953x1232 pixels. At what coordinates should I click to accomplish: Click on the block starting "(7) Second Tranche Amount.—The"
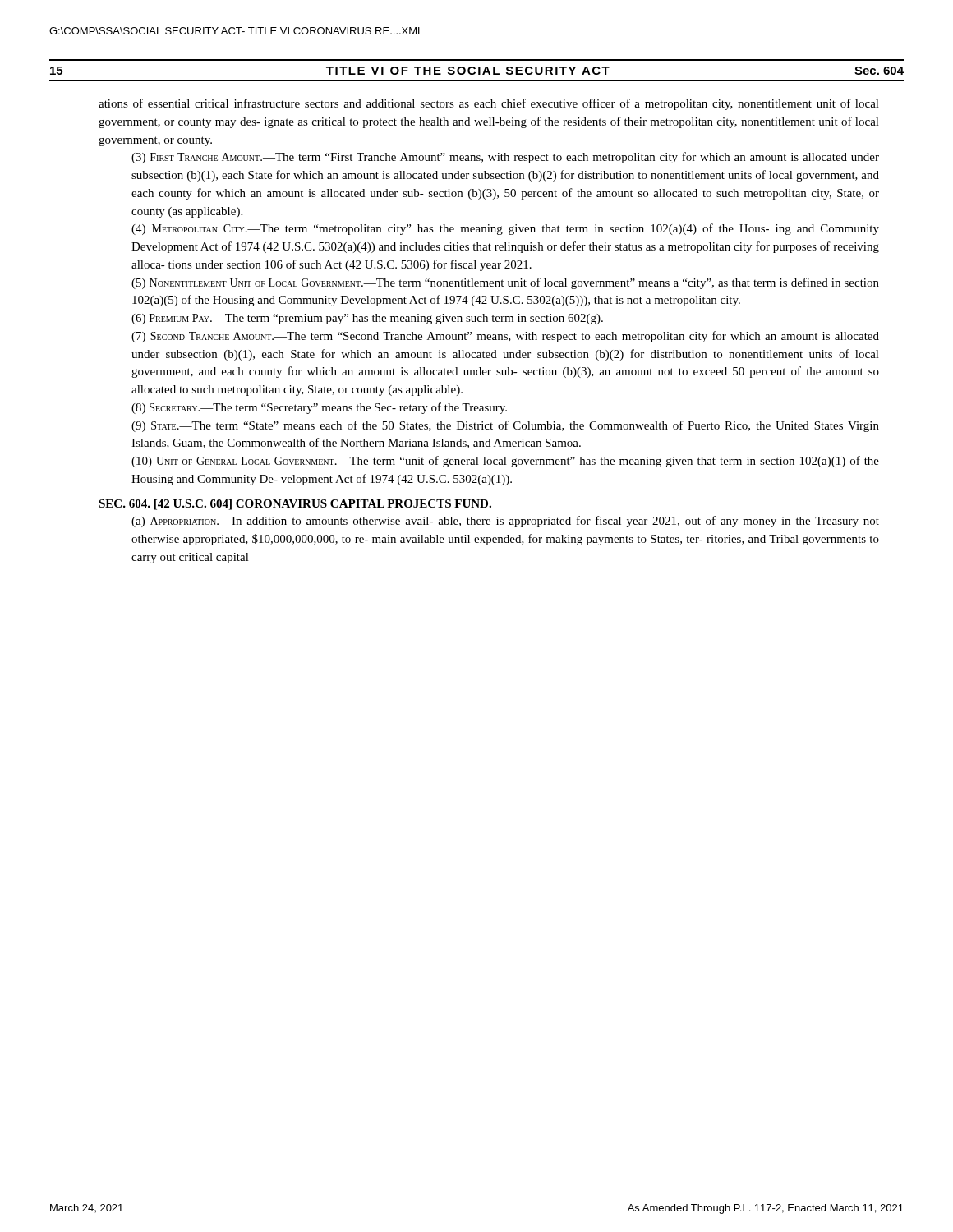(x=505, y=363)
